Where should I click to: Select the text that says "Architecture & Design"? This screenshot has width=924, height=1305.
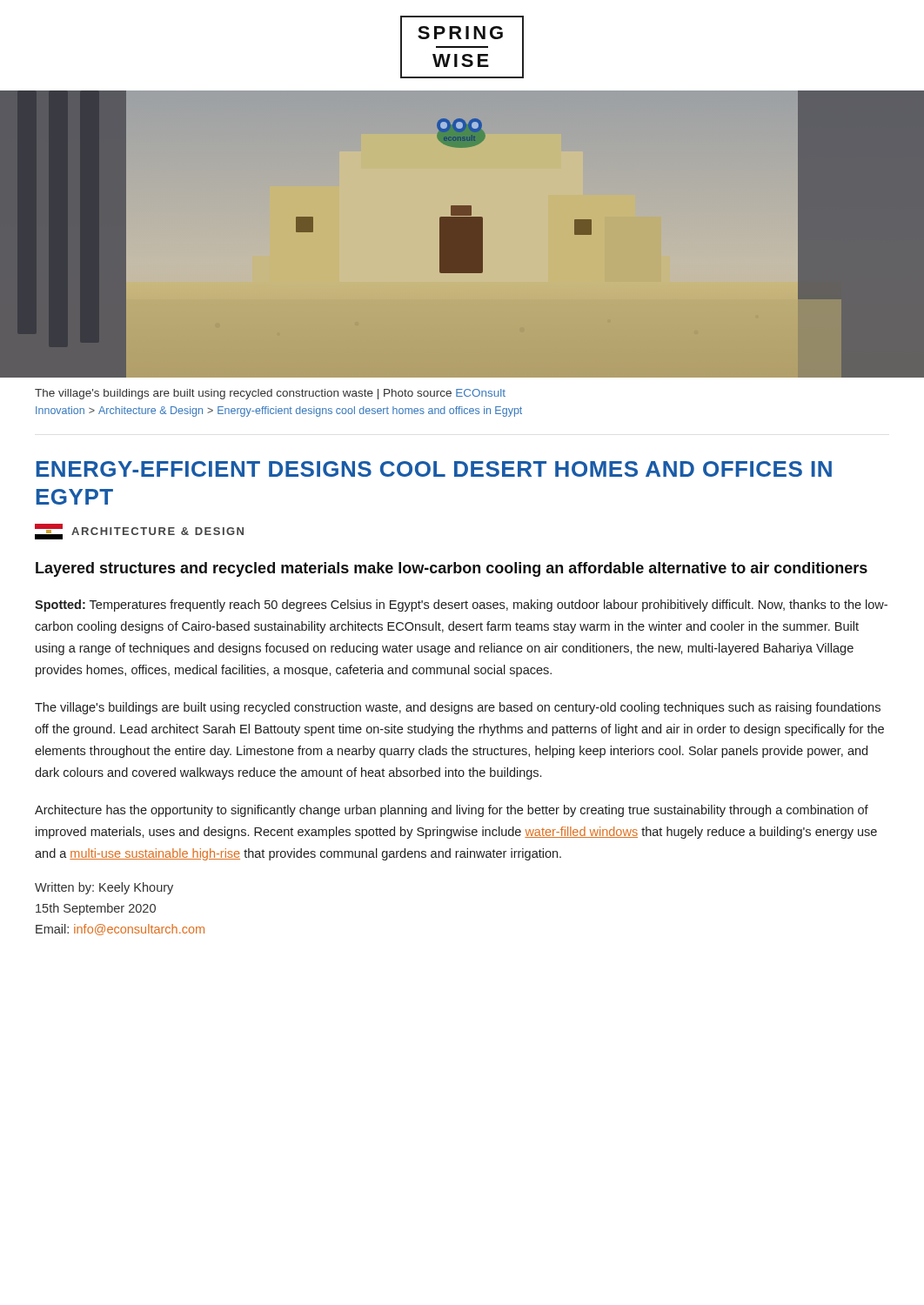[140, 531]
